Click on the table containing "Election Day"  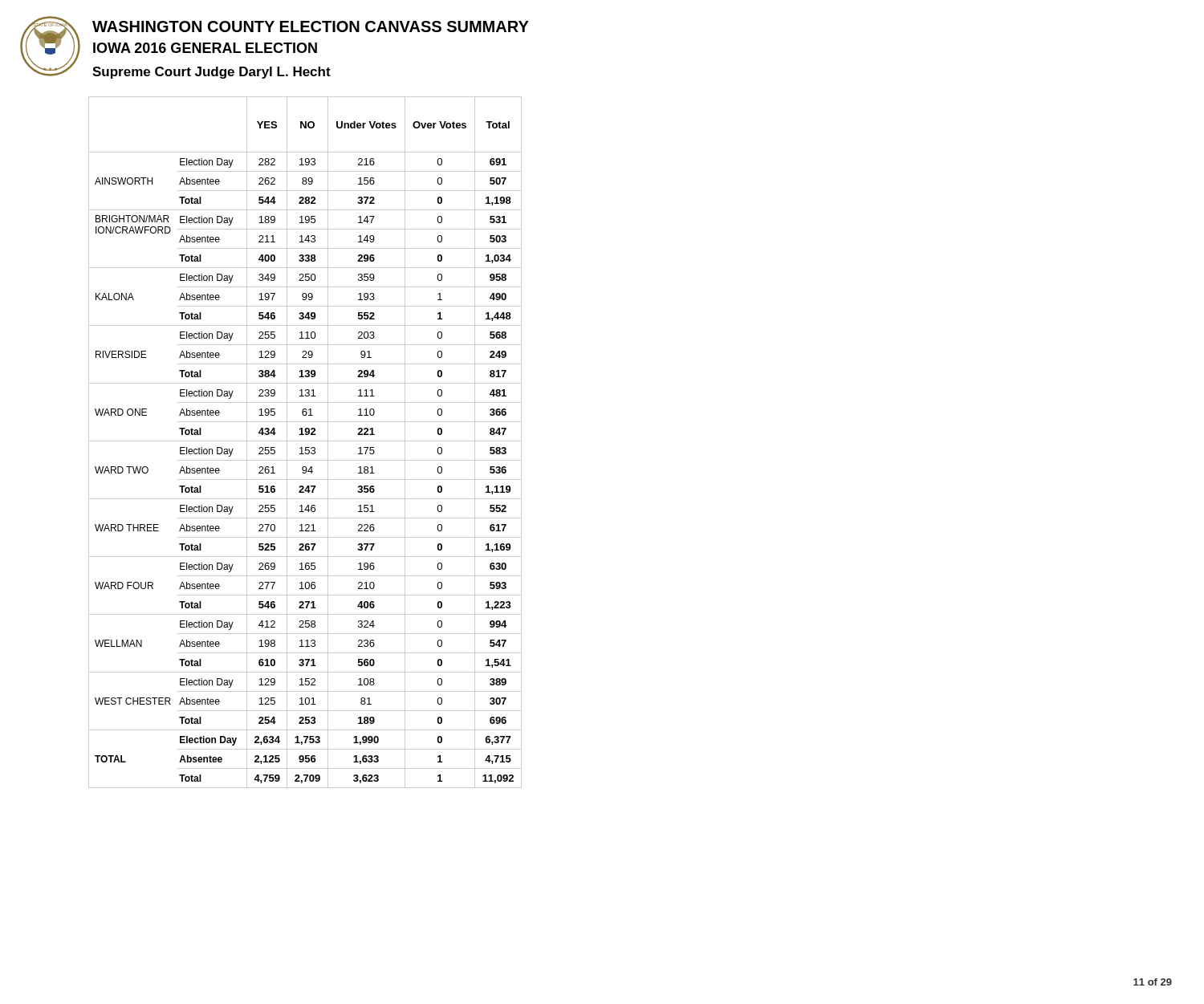click(x=305, y=442)
